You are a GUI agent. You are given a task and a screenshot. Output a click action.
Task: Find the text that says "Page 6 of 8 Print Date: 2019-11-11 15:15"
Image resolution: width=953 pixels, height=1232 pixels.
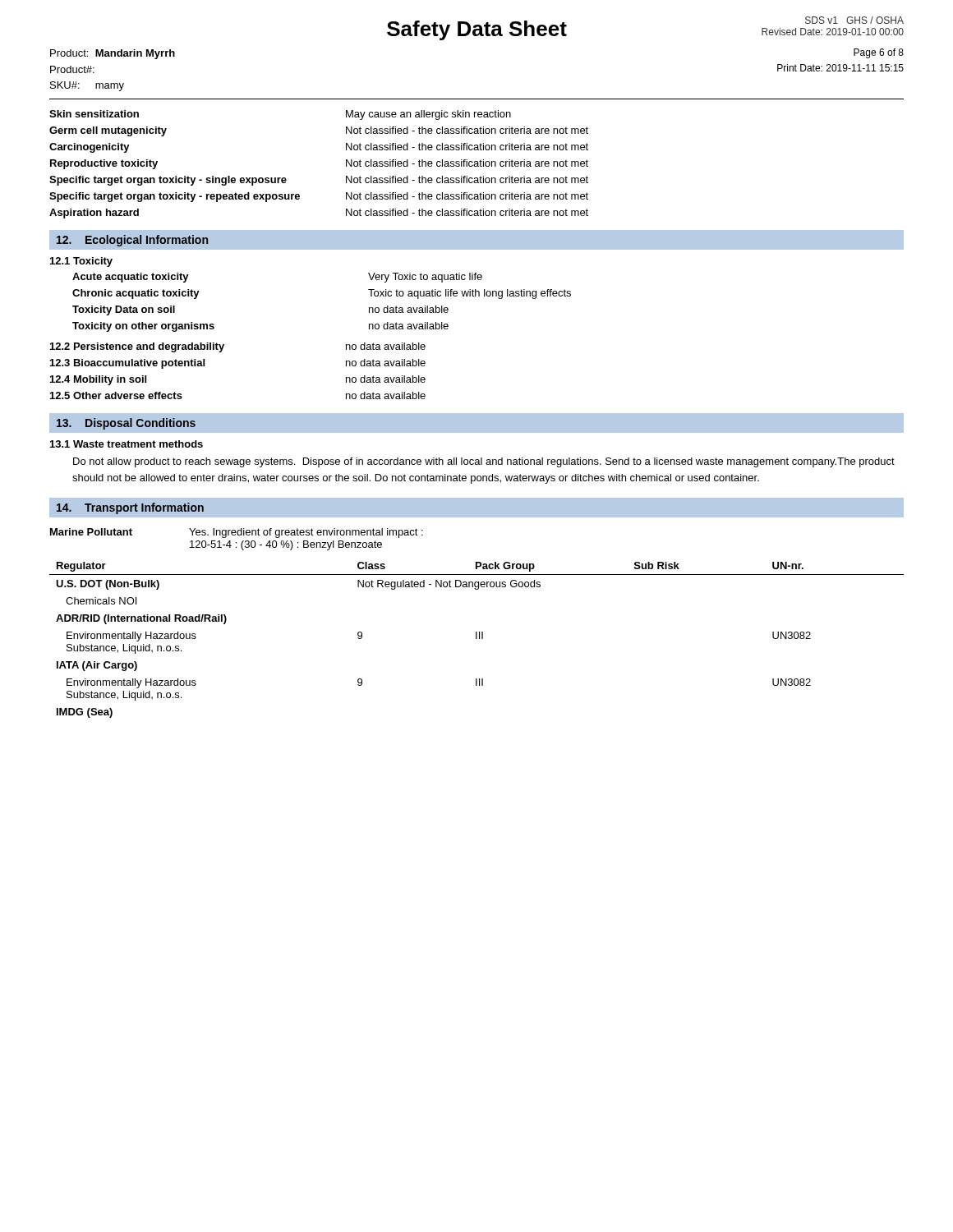click(x=840, y=60)
